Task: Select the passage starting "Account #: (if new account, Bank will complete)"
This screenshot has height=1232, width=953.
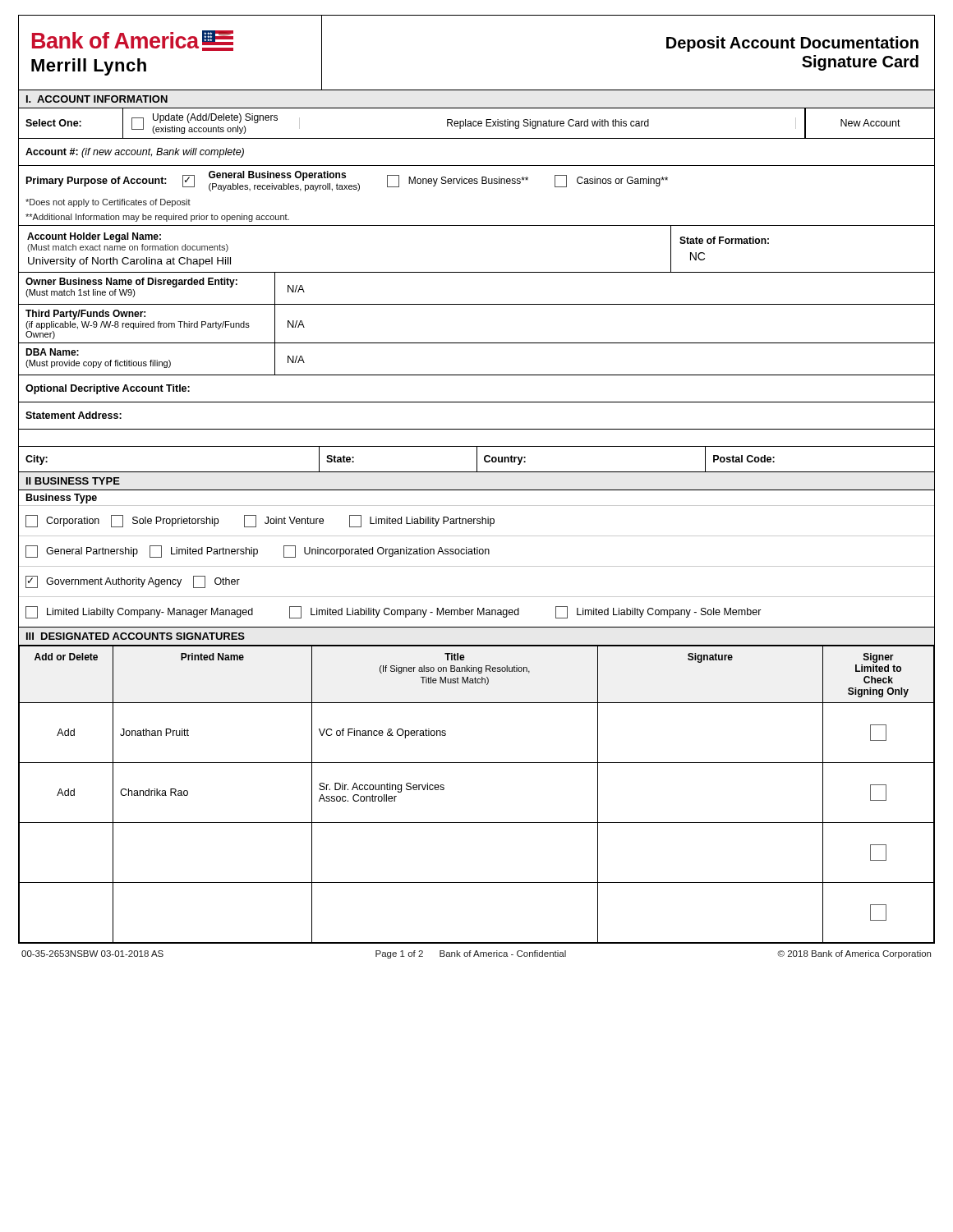Action: pyautogui.click(x=135, y=152)
